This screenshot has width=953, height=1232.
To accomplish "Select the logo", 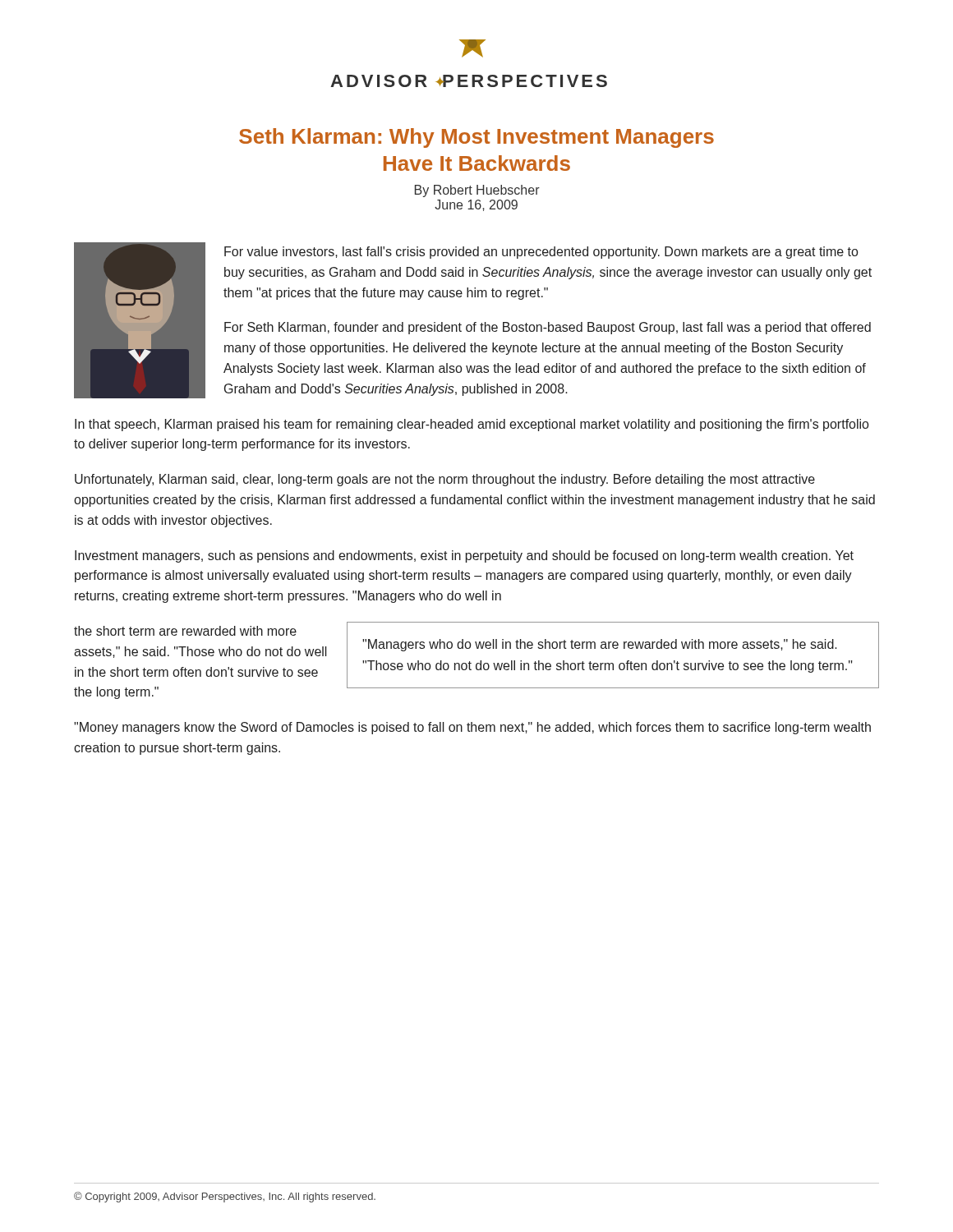I will [x=476, y=54].
